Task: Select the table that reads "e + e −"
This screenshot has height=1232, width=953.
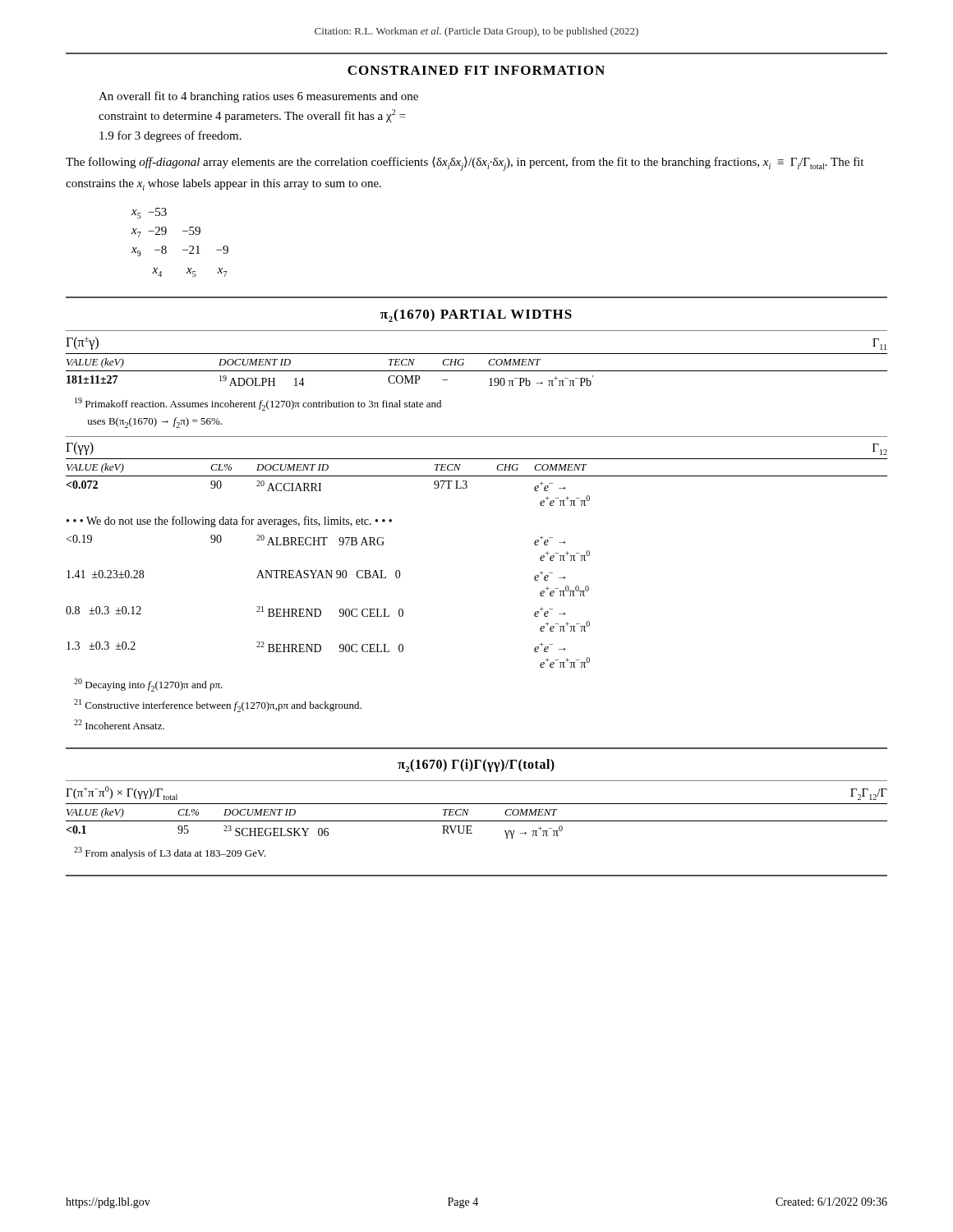Action: tap(476, 485)
